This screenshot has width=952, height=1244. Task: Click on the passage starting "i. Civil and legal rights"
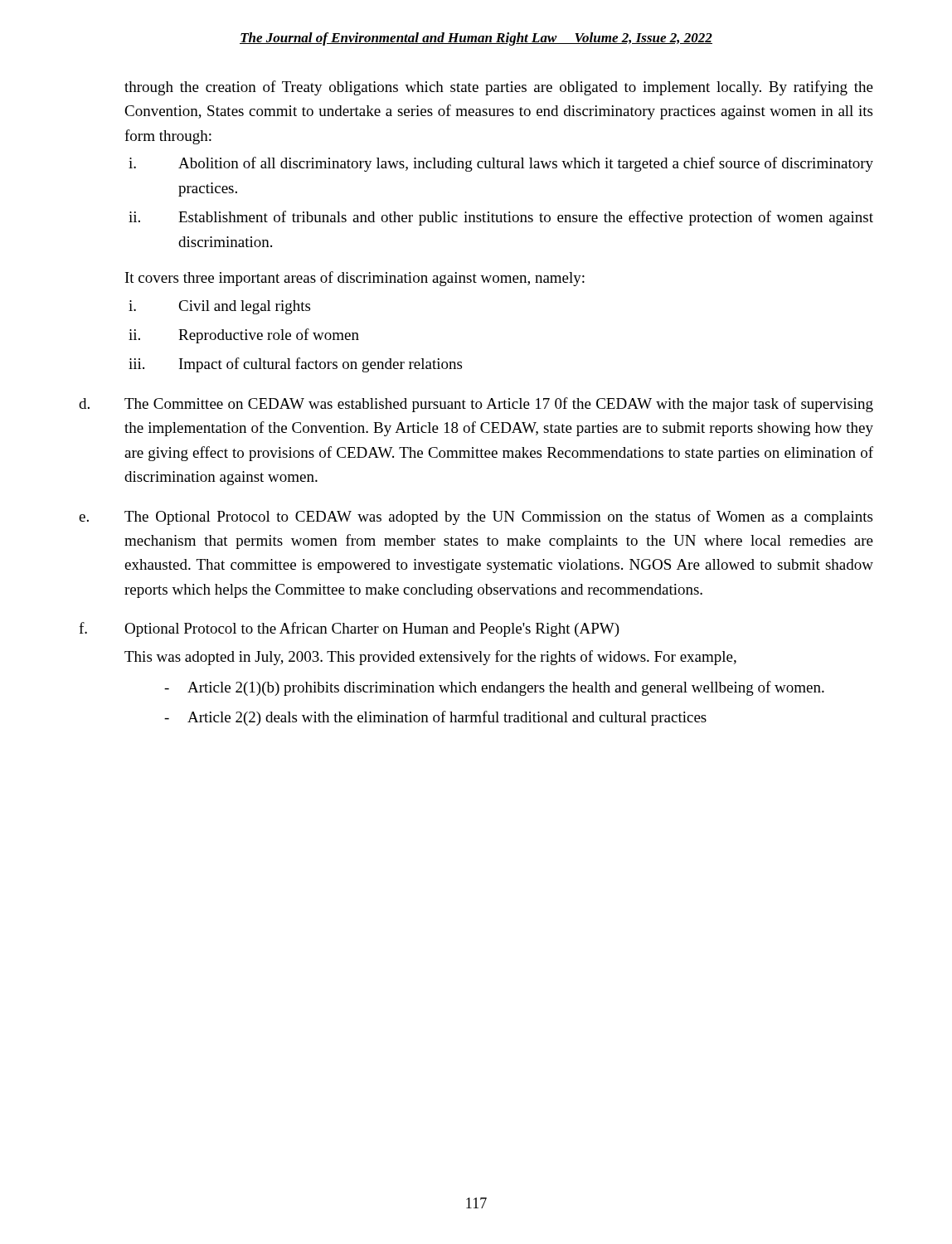tap(219, 307)
